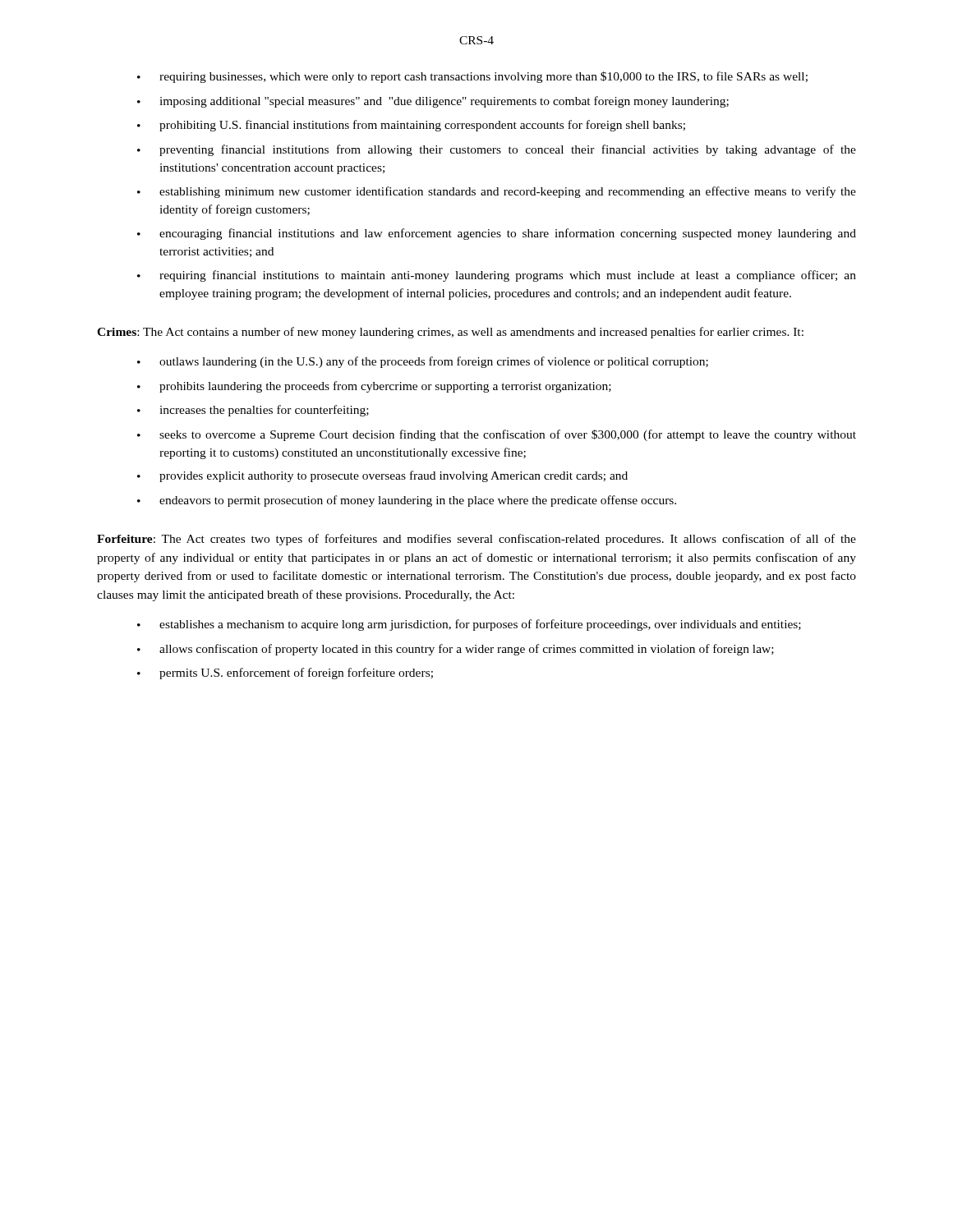Viewport: 953px width, 1232px height.
Task: Click on the list item that says "• preventing financial institutions from allowing their"
Action: (x=496, y=159)
